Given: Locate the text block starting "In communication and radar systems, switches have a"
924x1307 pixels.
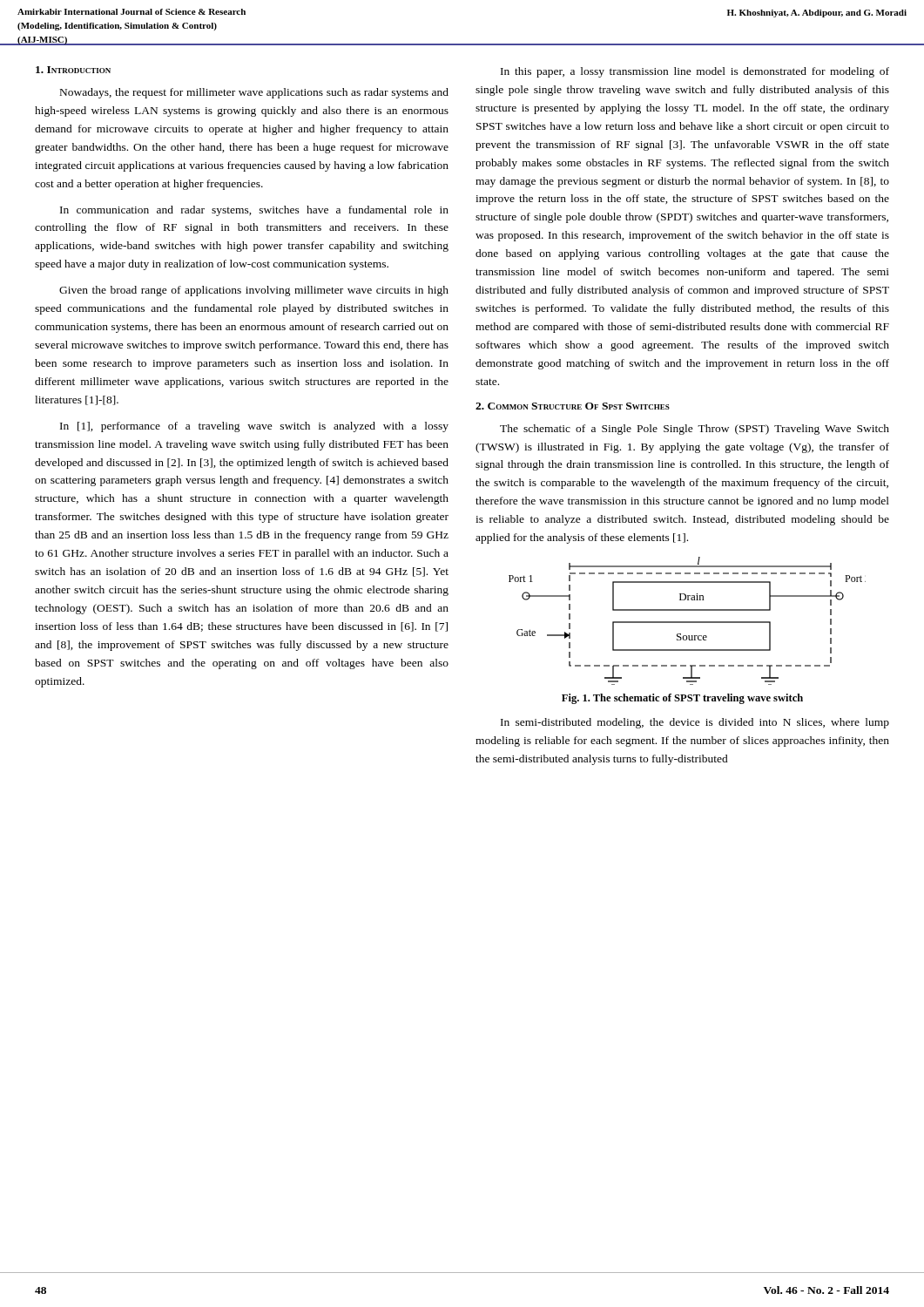Looking at the screenshot, I should 242,237.
